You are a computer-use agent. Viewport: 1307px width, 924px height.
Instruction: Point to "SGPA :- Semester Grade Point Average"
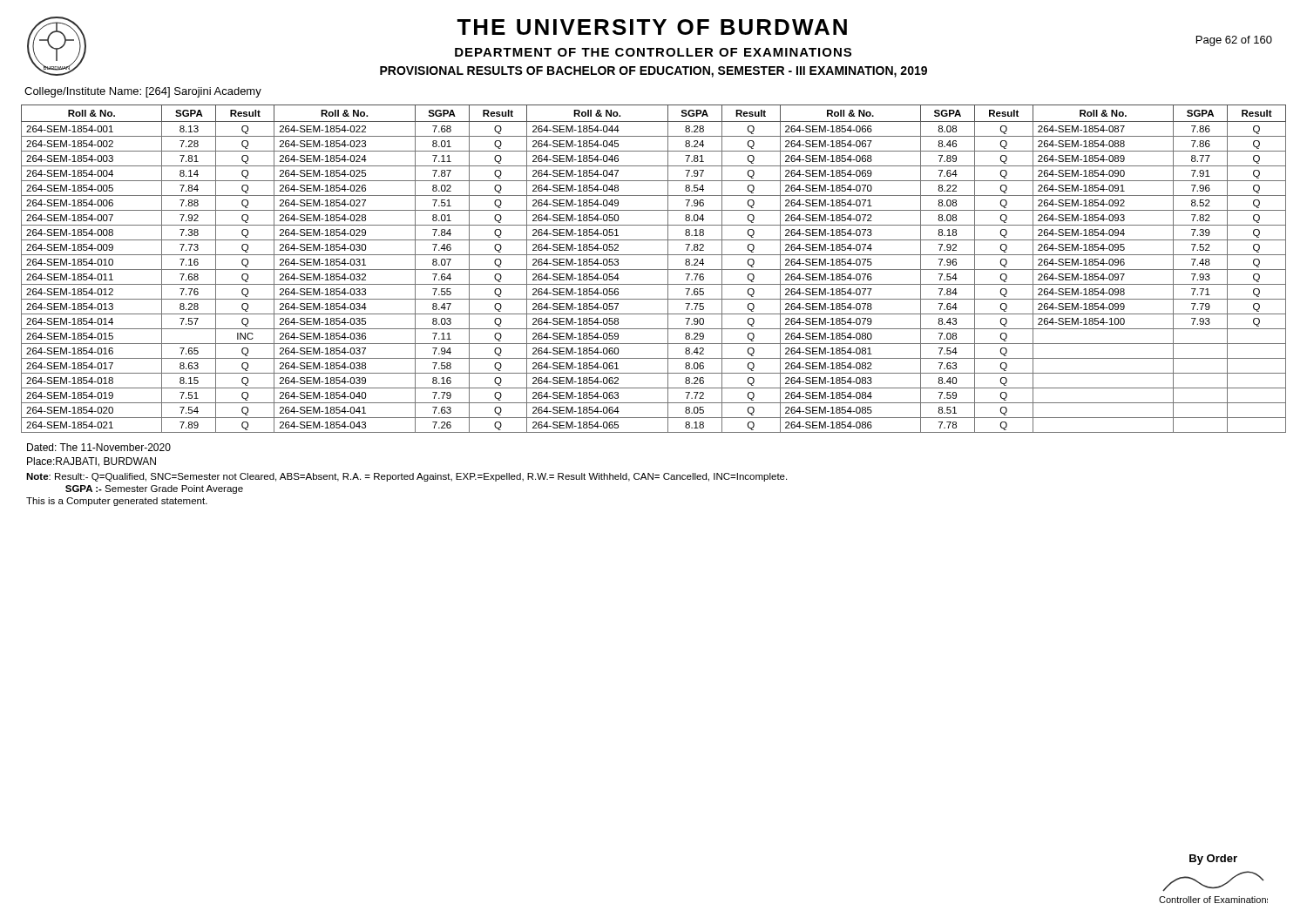[x=135, y=489]
